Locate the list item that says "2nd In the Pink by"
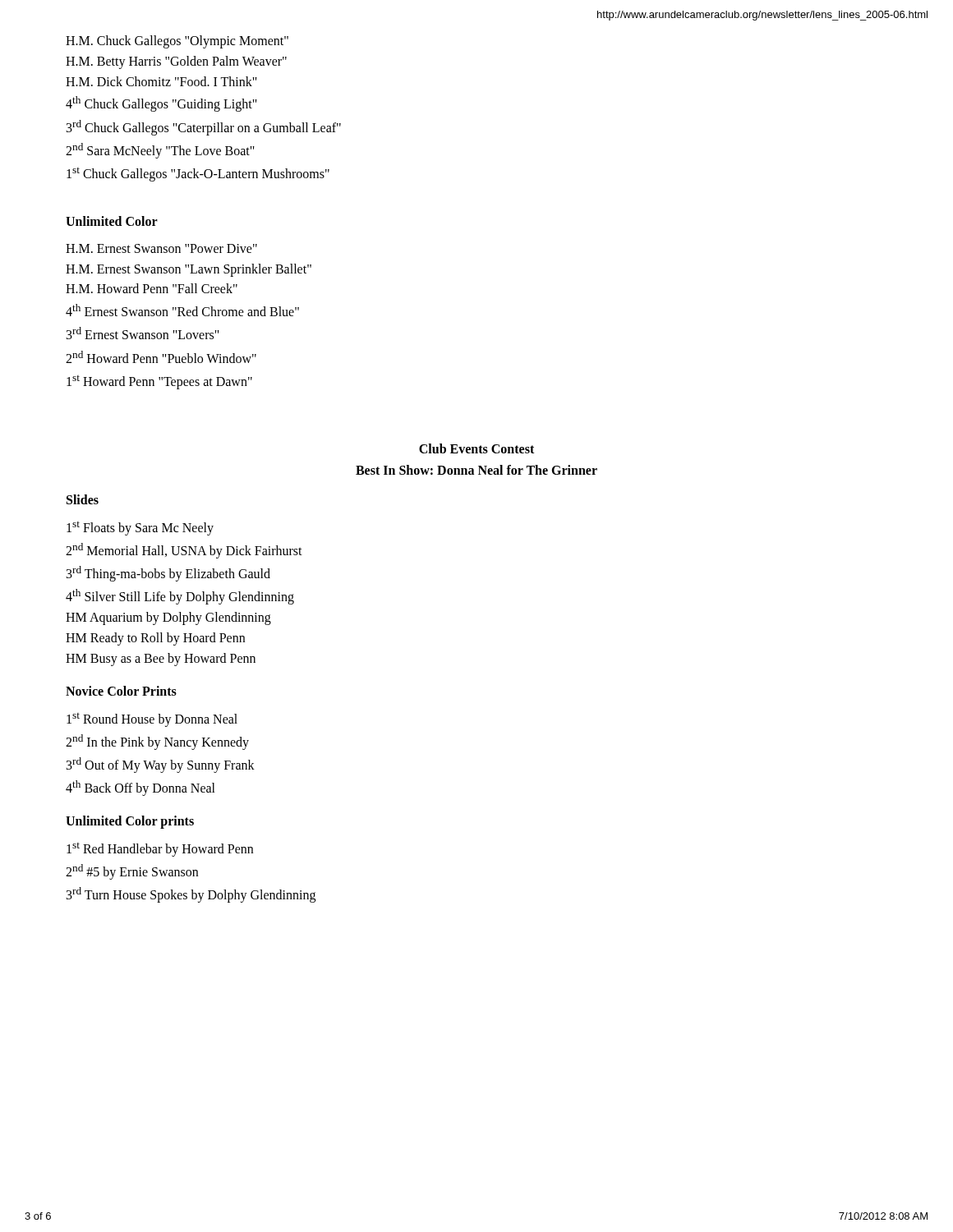The height and width of the screenshot is (1232, 953). (157, 740)
